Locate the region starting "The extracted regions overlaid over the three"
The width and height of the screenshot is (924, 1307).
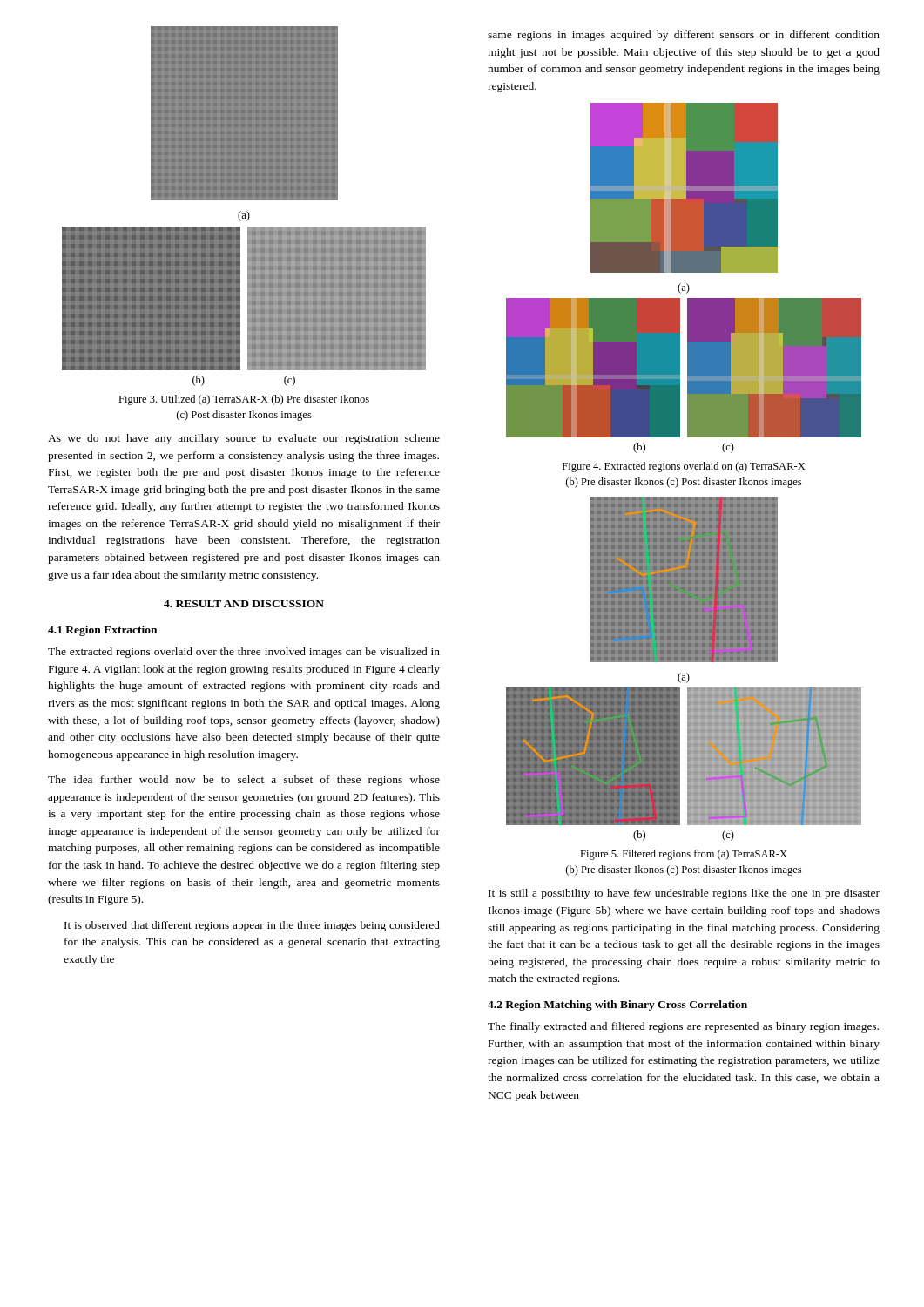[x=244, y=703]
